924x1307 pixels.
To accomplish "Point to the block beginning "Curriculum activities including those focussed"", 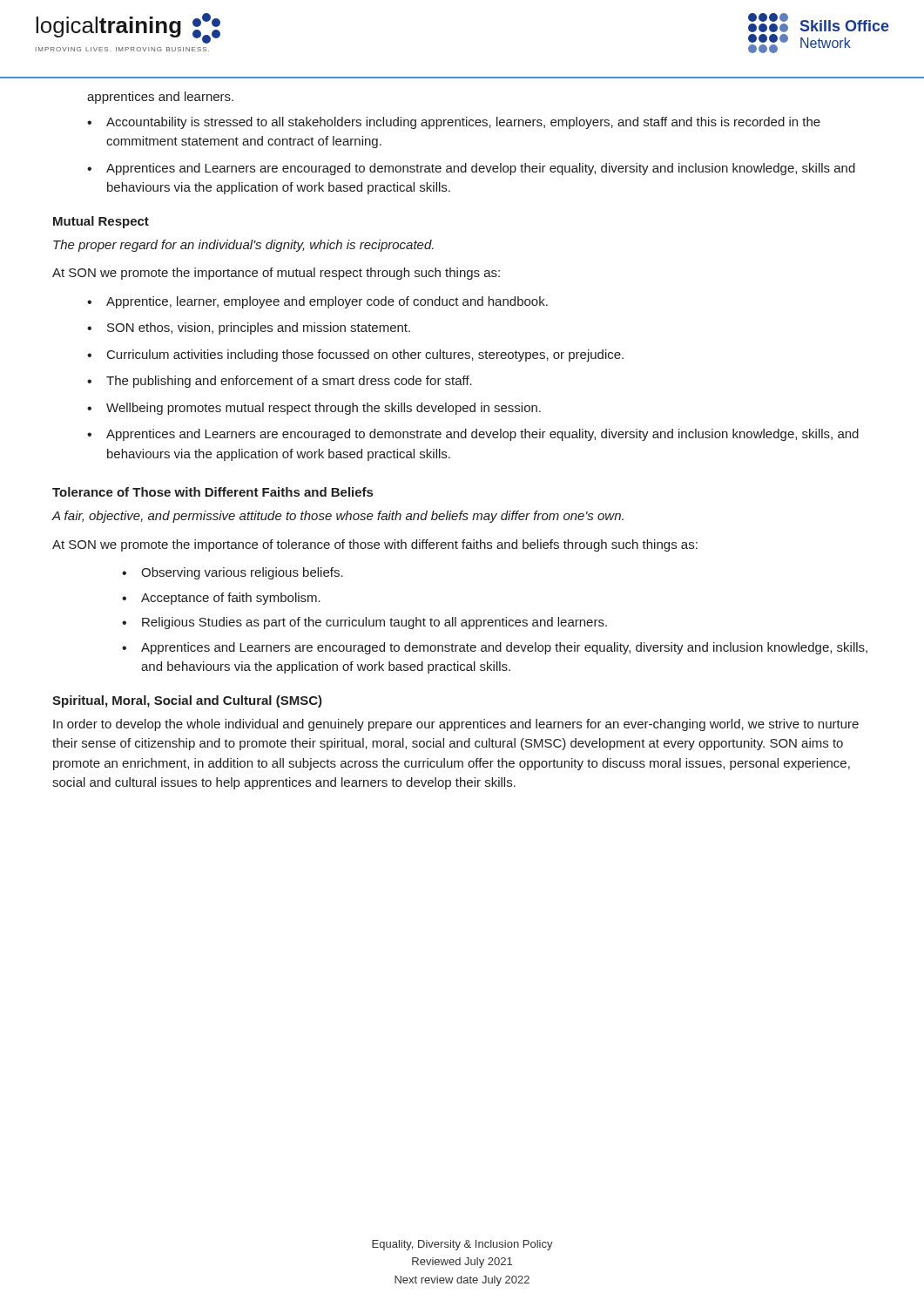I will pos(365,354).
